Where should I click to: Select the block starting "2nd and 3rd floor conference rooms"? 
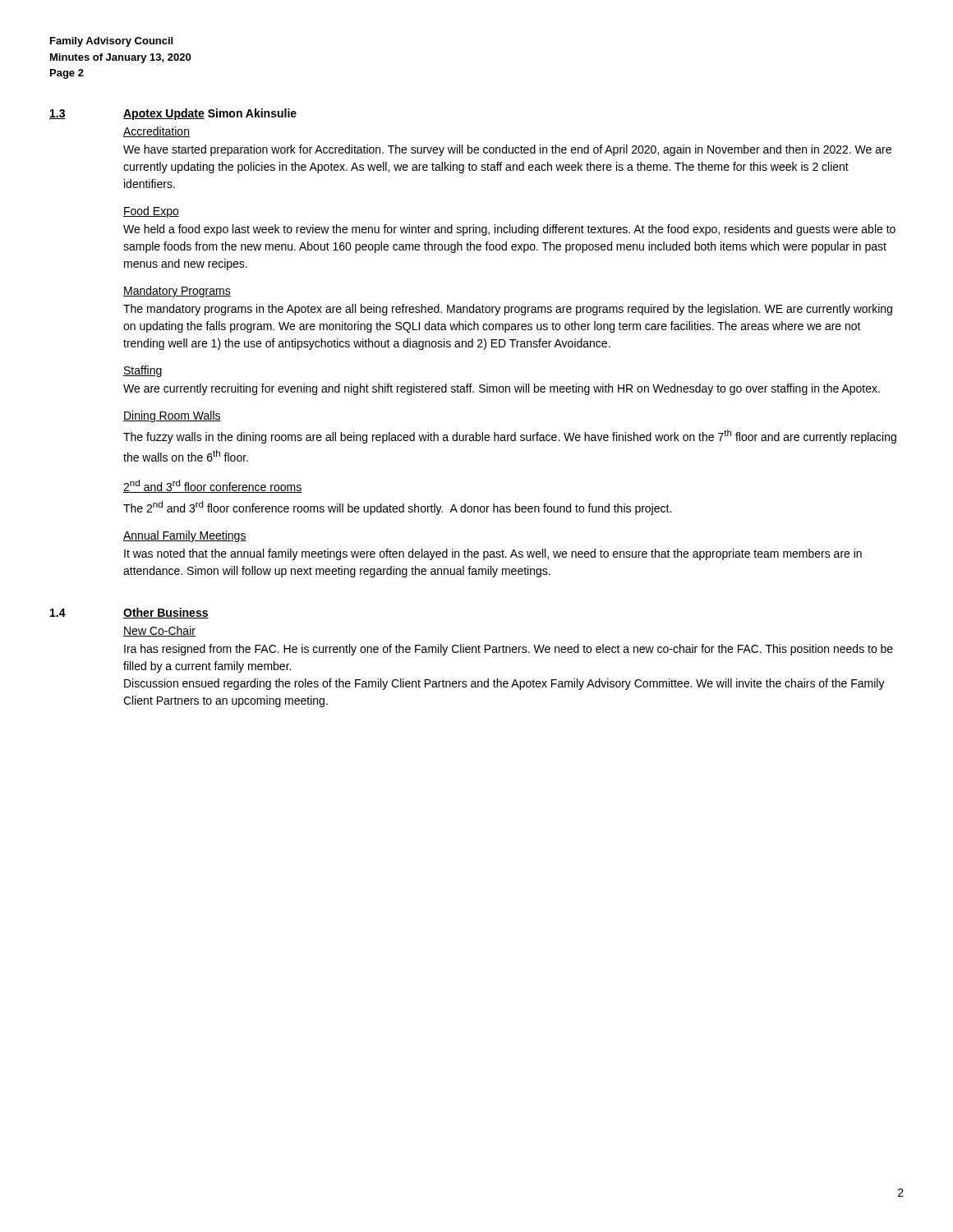[212, 485]
